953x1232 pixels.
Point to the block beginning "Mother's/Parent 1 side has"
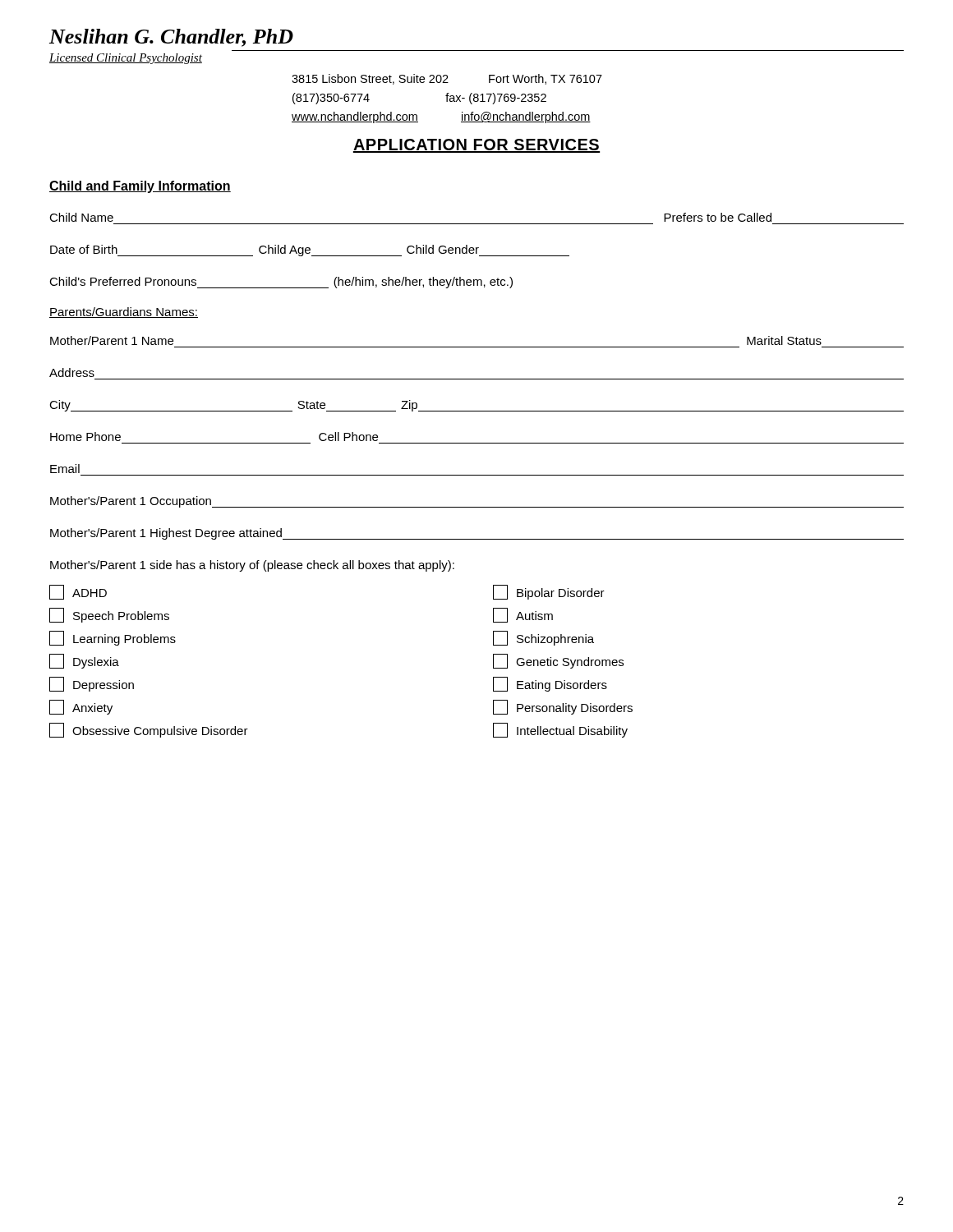pyautogui.click(x=252, y=565)
